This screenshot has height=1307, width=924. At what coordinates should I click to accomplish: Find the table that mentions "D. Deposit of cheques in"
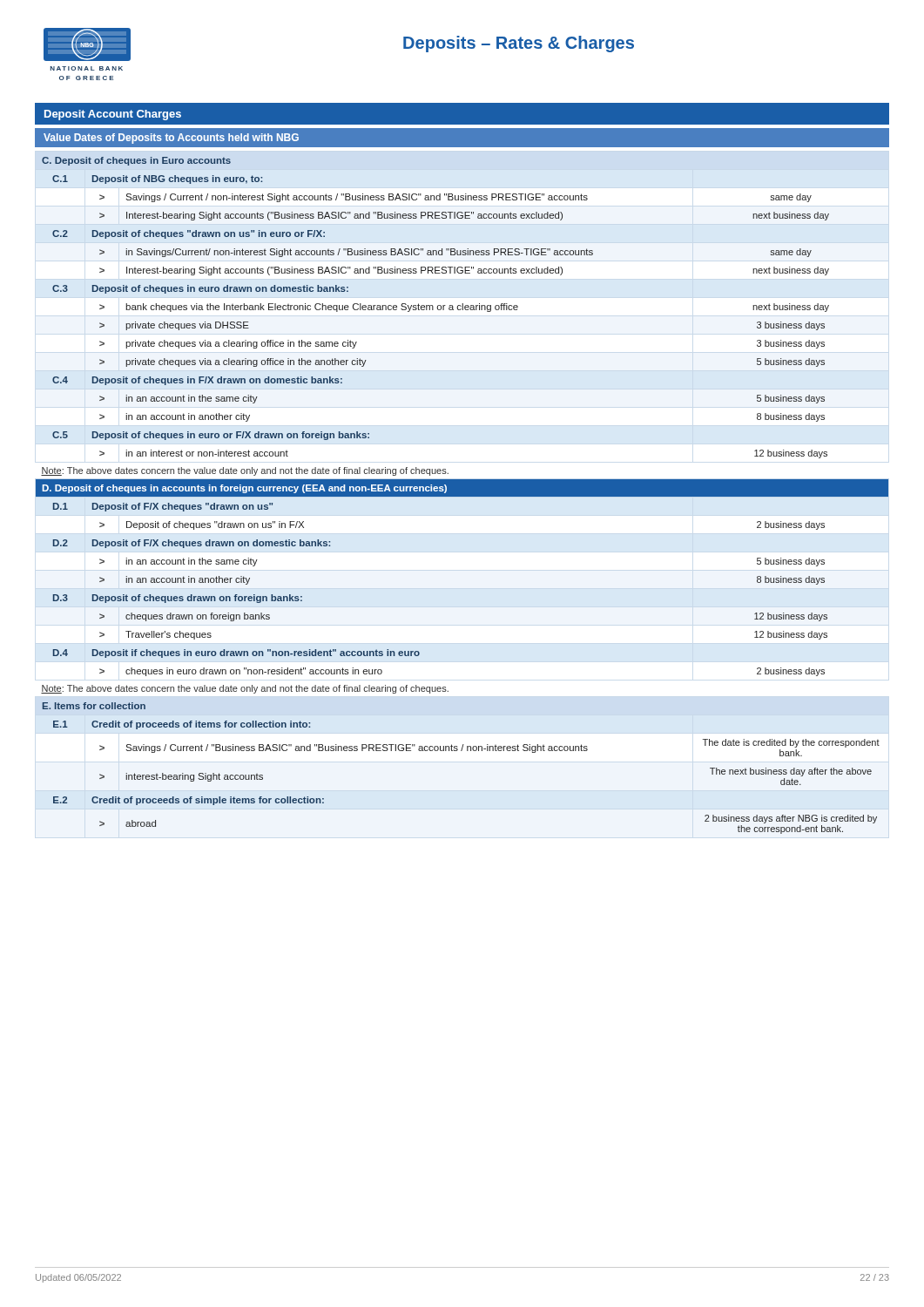(462, 494)
